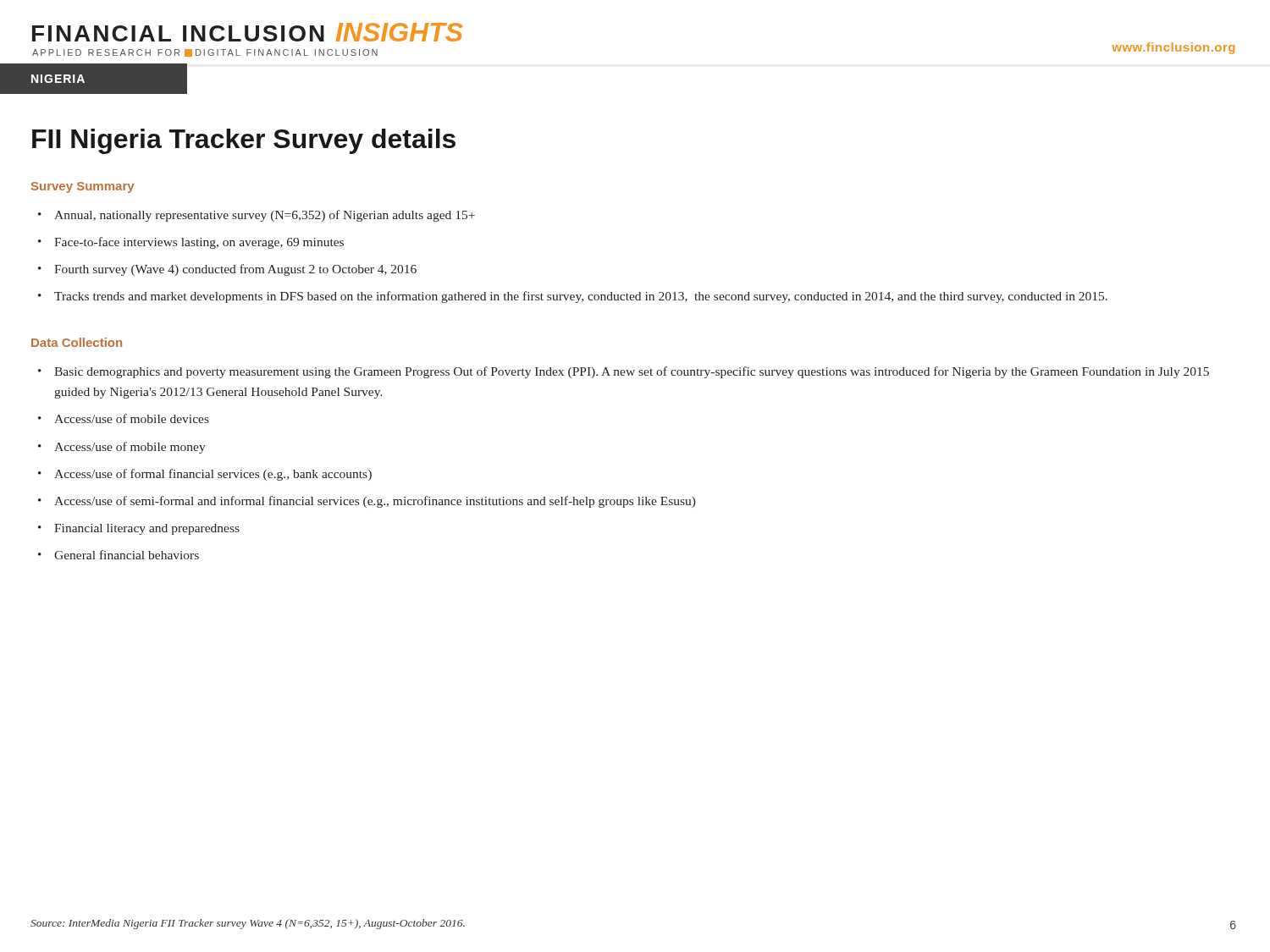The image size is (1270, 952).
Task: Locate a footnote
Action: [x=248, y=923]
